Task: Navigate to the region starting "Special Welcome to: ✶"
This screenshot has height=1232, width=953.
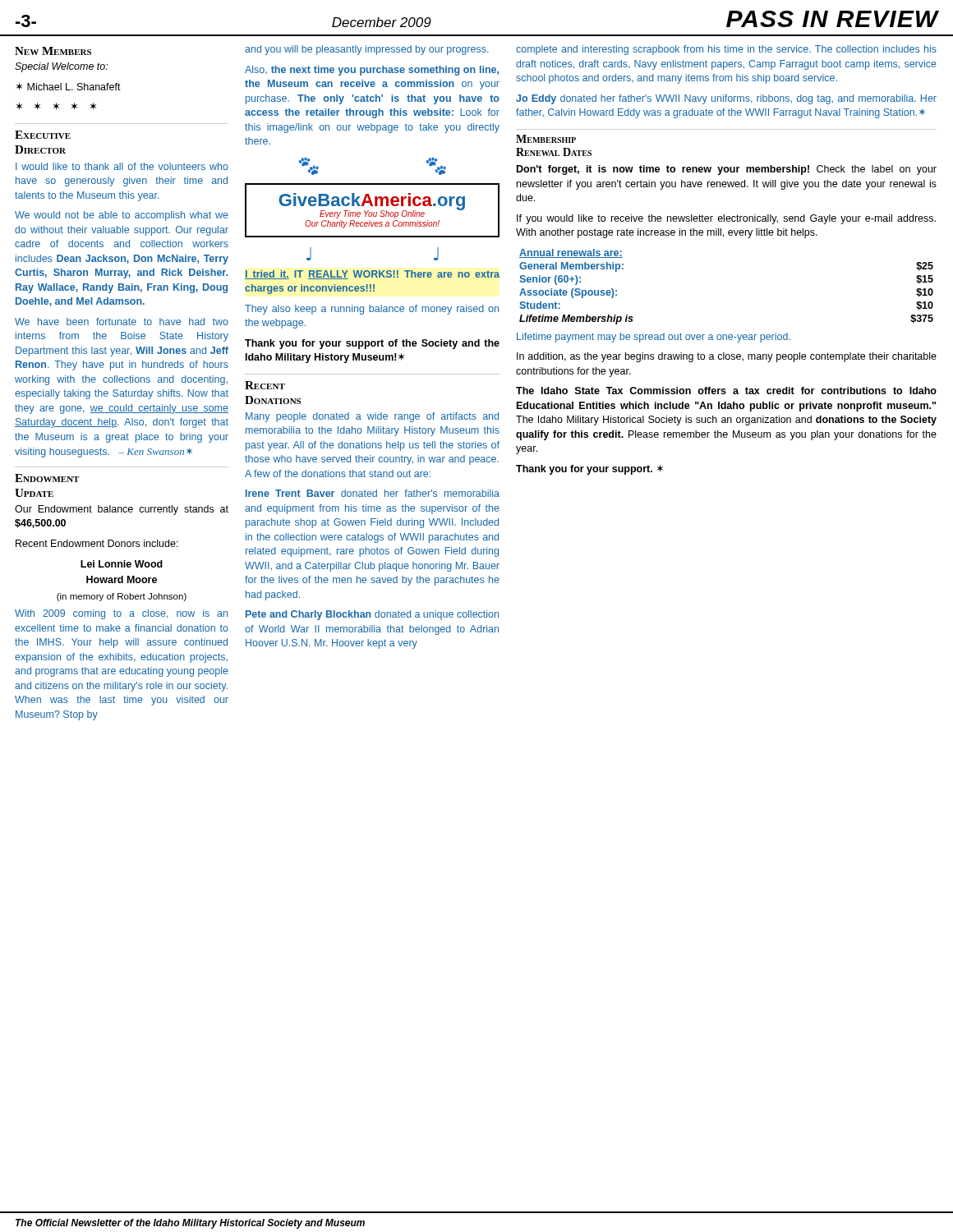Action: (x=122, y=87)
